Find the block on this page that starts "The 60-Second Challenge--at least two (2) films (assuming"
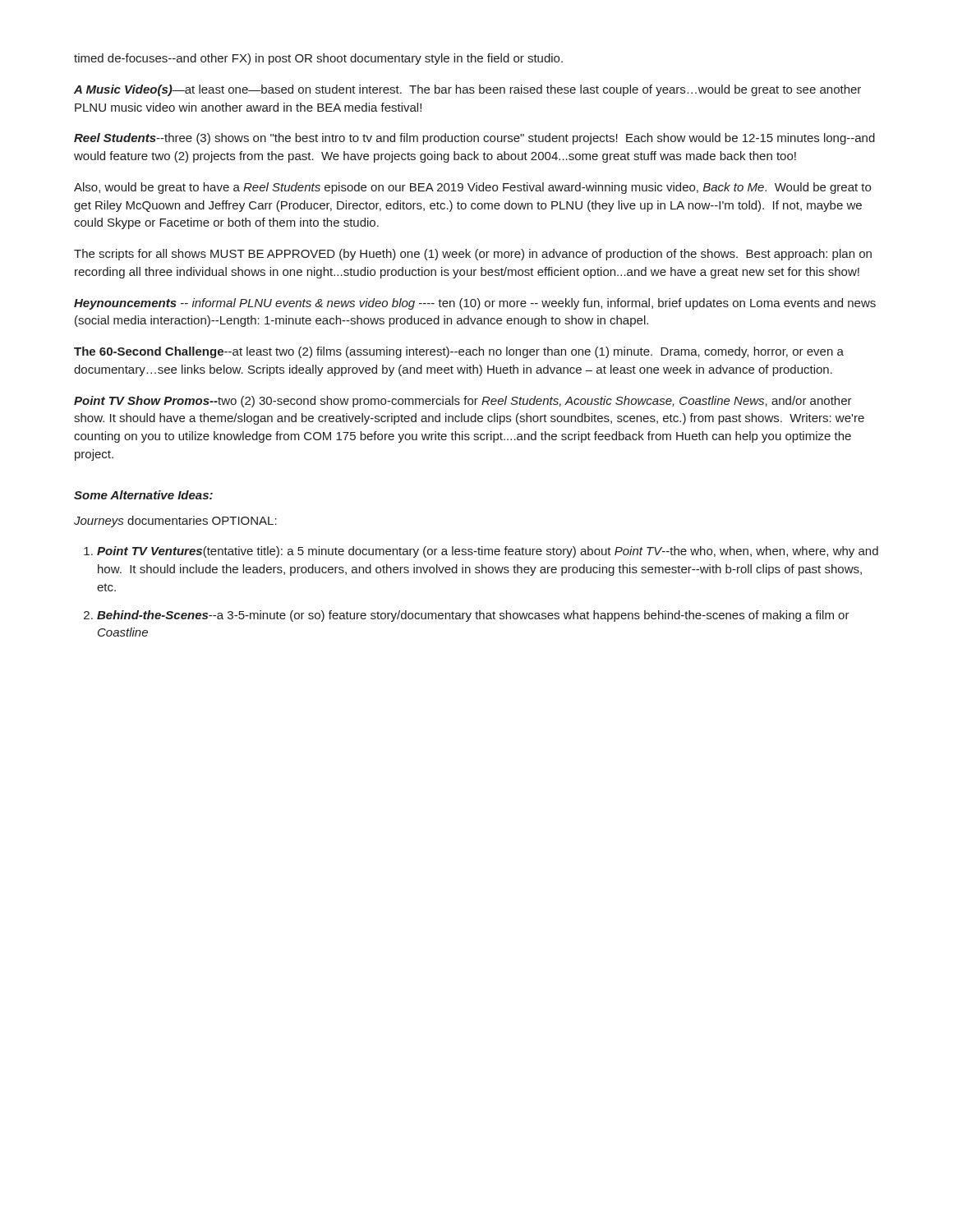The height and width of the screenshot is (1232, 953). click(x=459, y=360)
